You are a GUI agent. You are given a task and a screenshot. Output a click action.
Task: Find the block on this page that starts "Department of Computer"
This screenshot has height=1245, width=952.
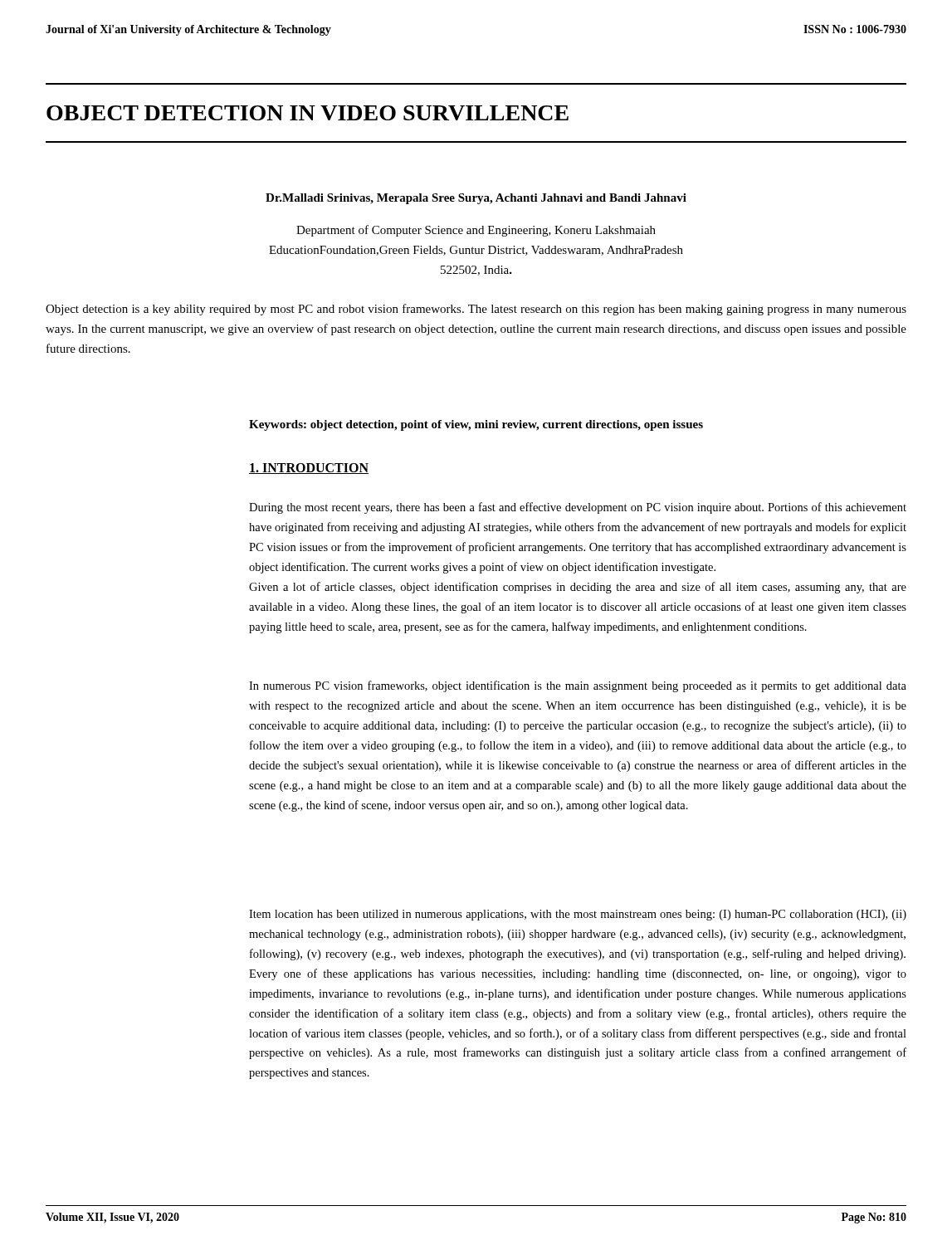tap(476, 250)
